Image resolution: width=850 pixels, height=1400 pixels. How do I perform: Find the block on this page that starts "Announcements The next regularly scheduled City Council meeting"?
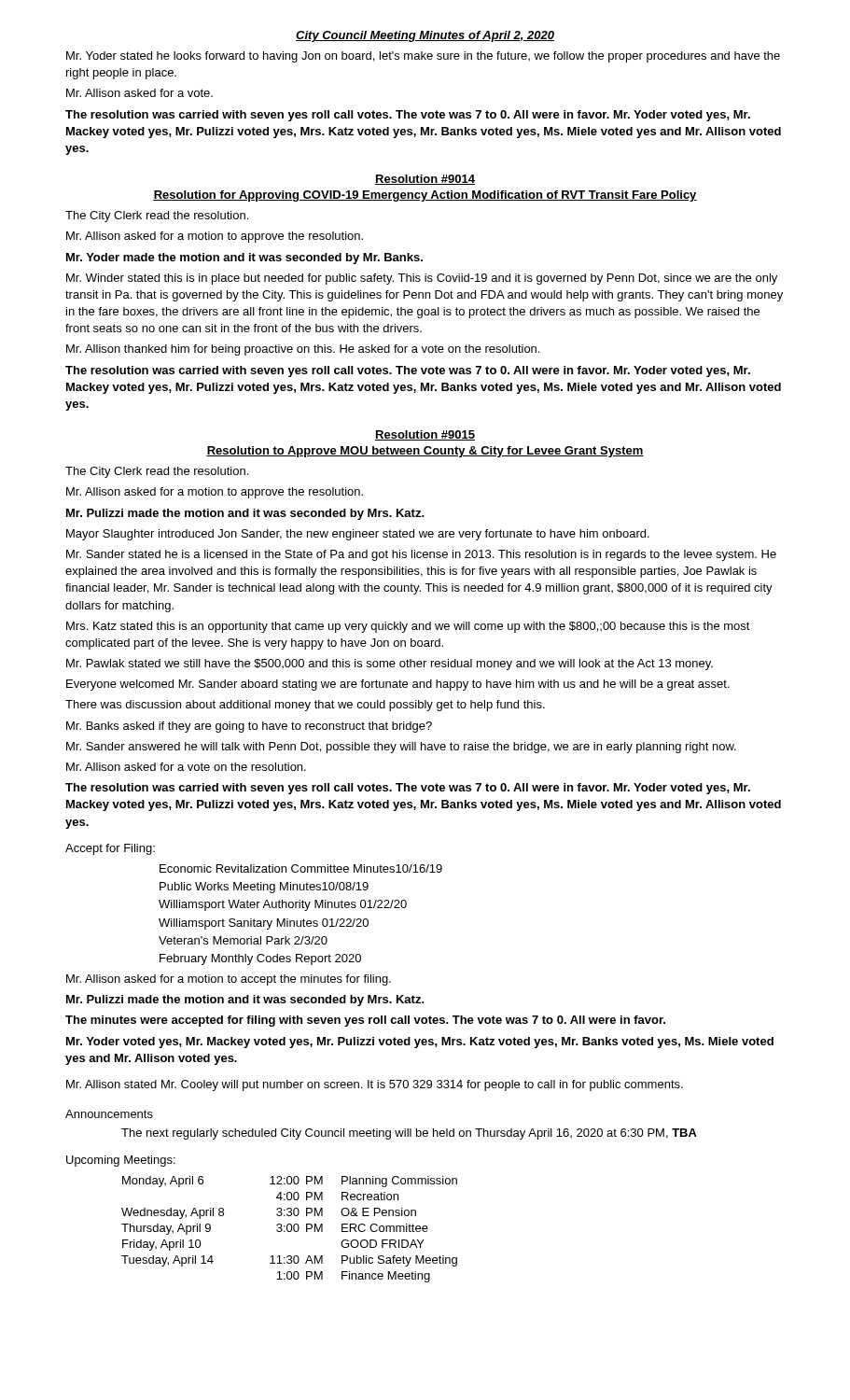click(x=425, y=1124)
